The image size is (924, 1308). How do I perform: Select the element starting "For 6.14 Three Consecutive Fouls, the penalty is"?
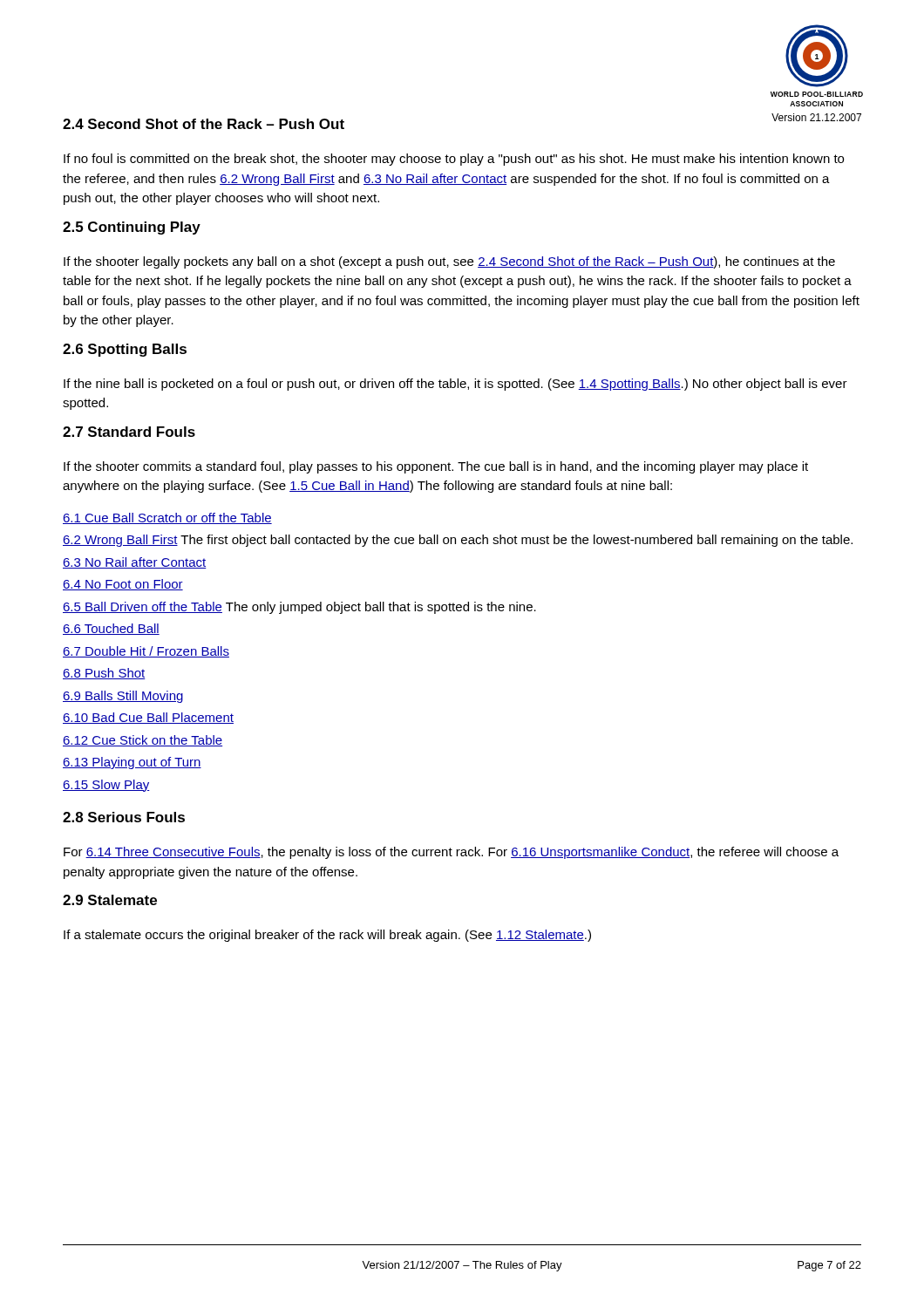[x=462, y=862]
